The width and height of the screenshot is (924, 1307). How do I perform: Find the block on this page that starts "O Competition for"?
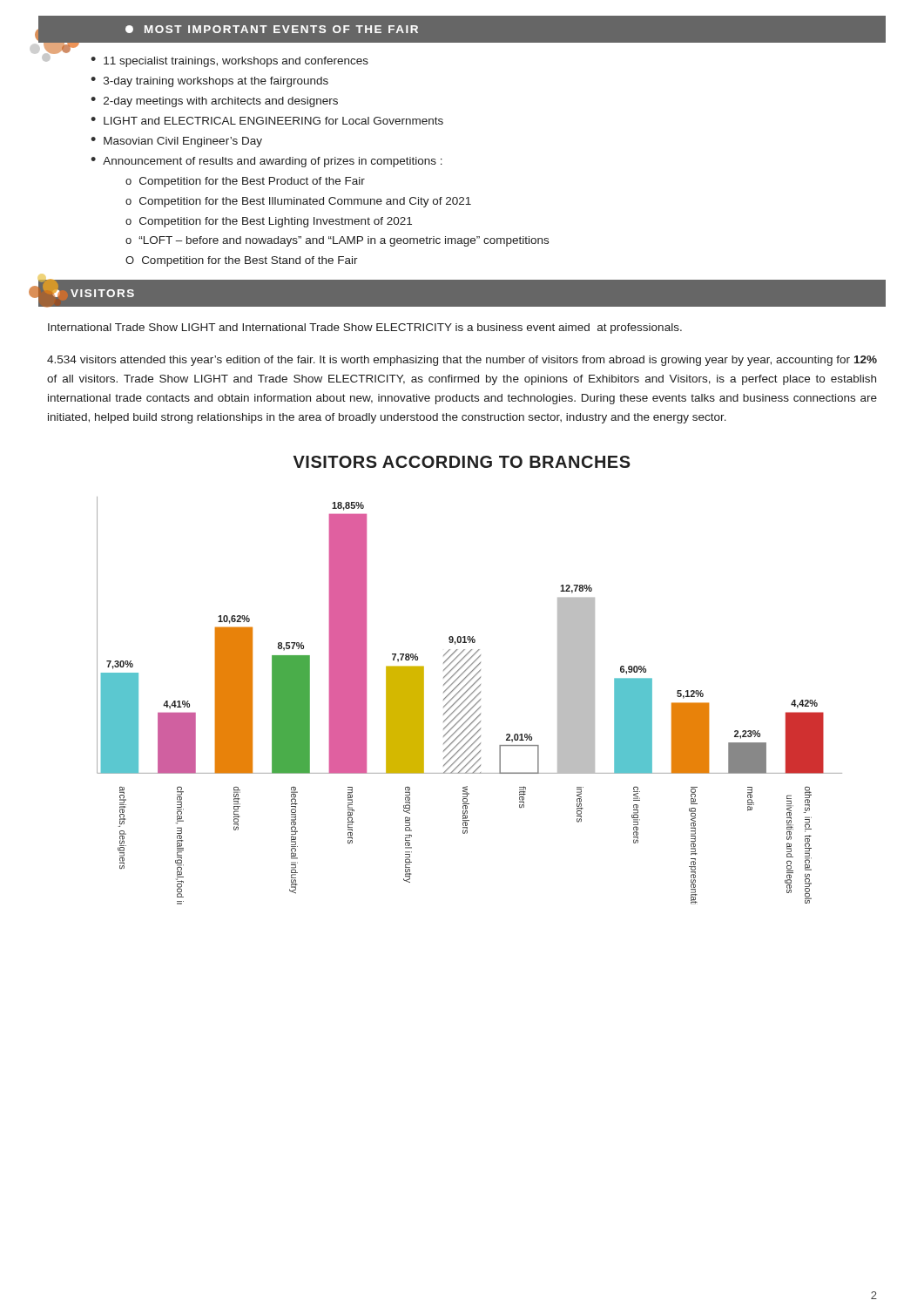241,261
